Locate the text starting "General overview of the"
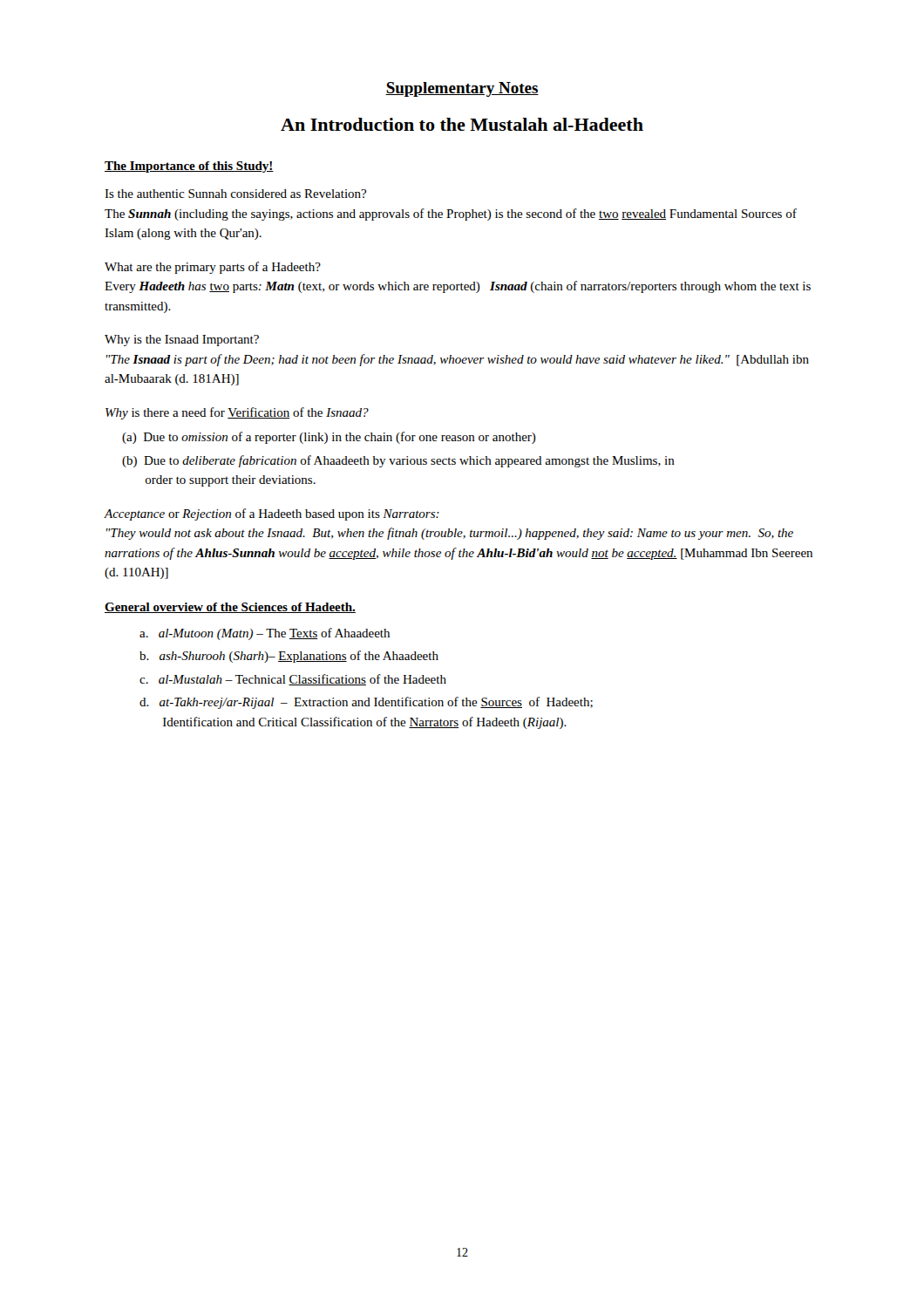This screenshot has width=924, height=1308. 230,606
